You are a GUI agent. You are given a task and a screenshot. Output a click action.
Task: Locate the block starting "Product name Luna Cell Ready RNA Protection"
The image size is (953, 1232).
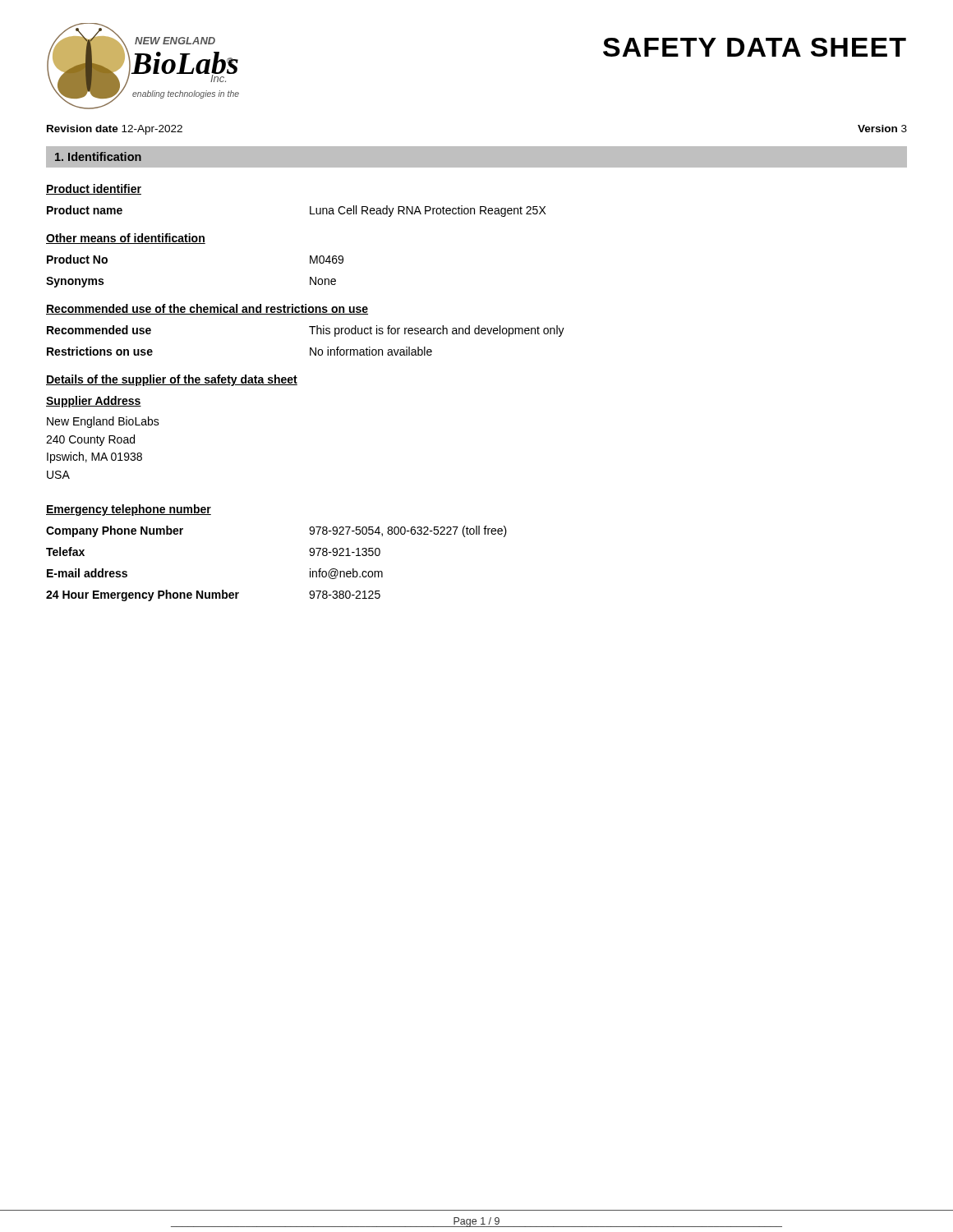[84, 210]
